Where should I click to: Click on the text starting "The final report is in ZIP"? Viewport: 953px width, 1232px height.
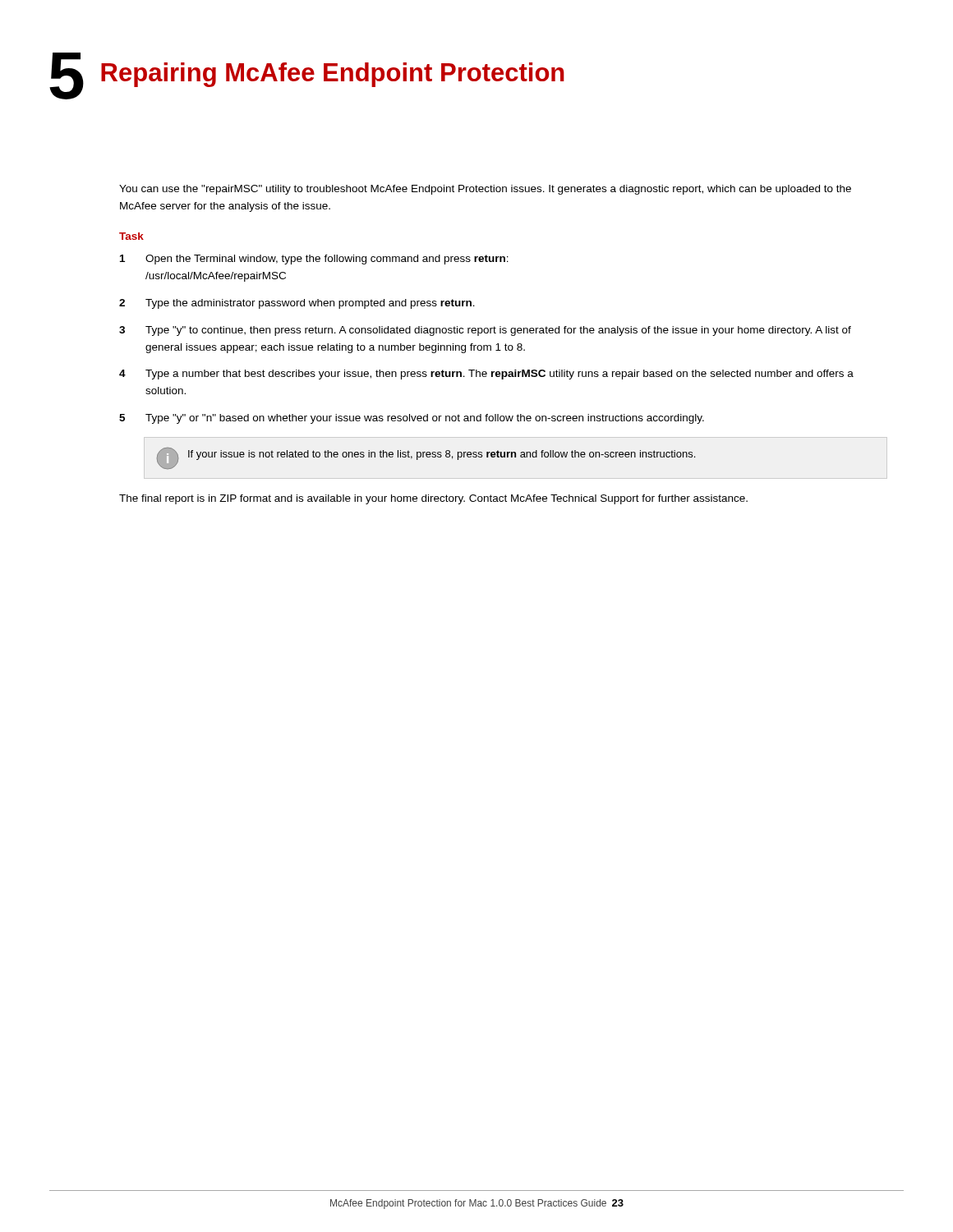[x=434, y=498]
